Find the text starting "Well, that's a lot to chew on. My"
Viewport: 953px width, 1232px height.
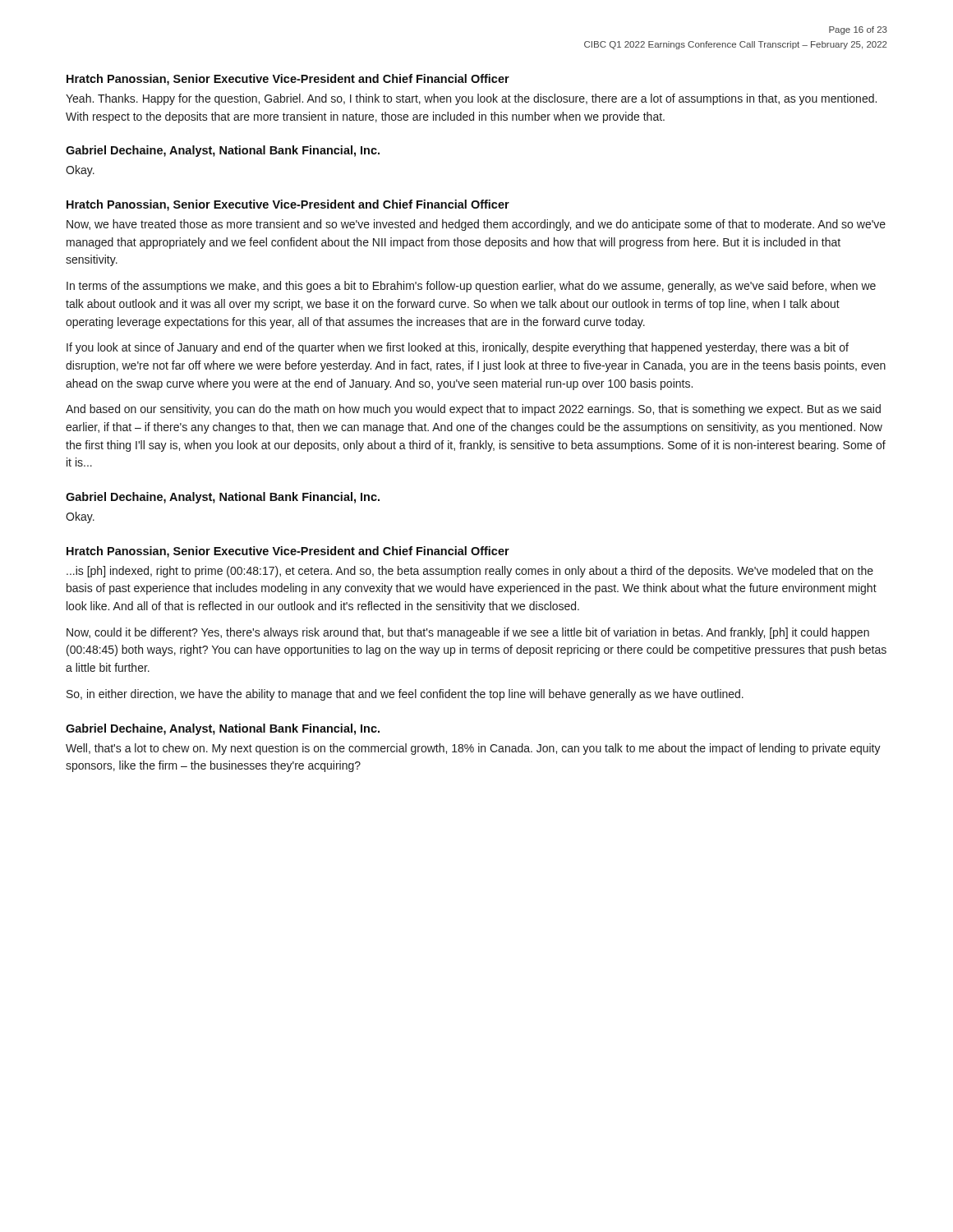tap(473, 757)
